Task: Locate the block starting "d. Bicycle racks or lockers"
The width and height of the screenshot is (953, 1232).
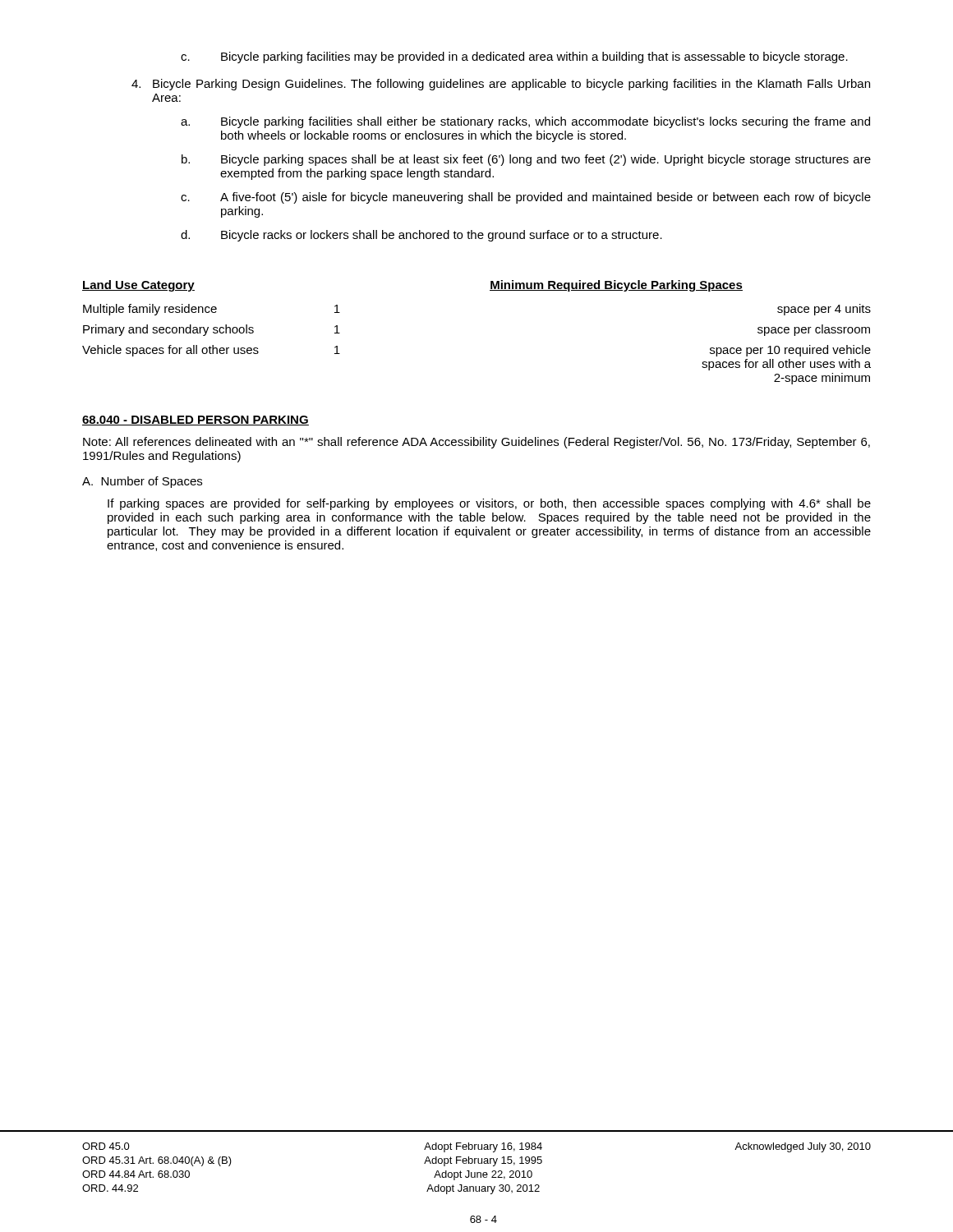Action: (526, 235)
